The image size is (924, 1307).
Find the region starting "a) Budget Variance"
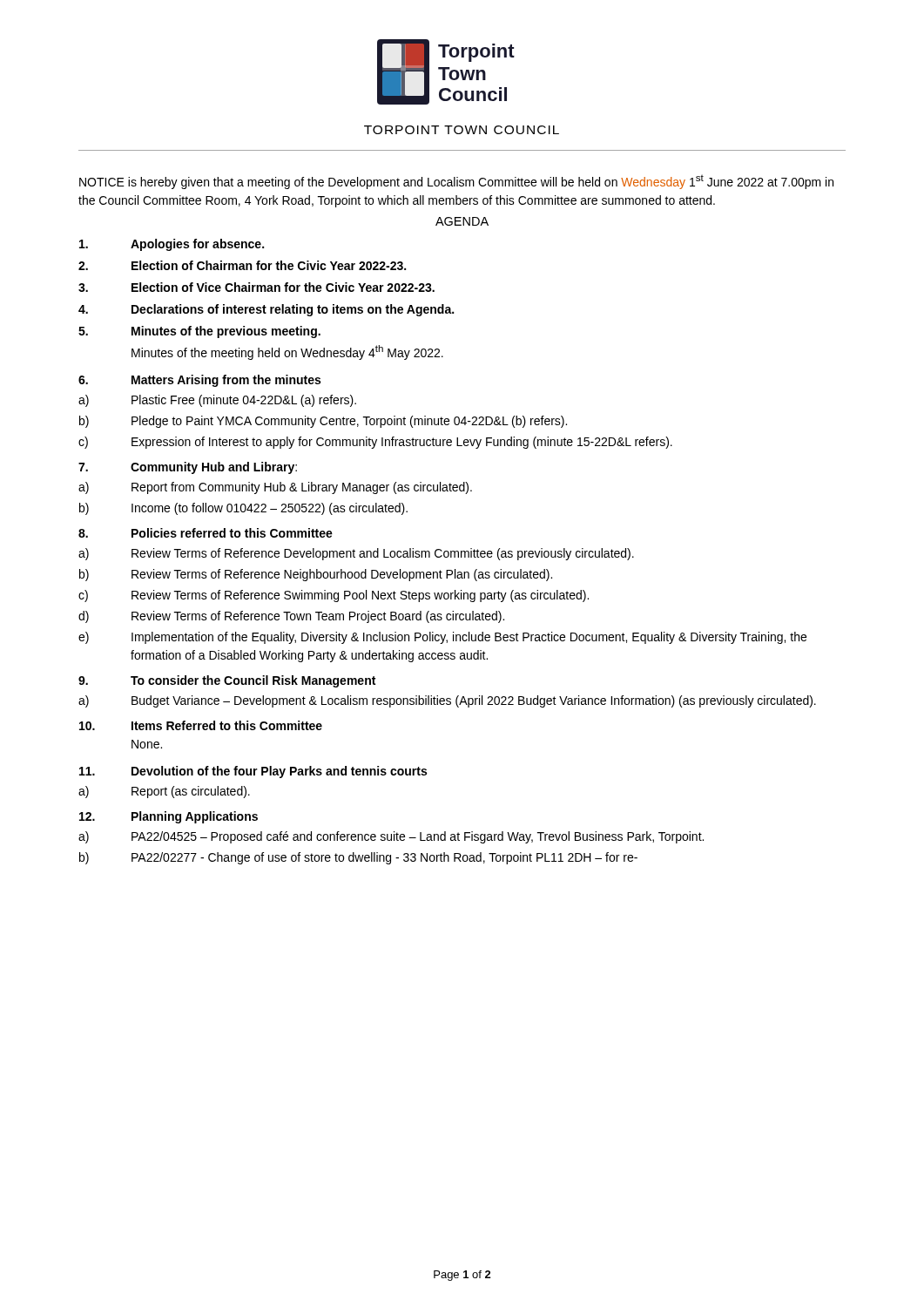tap(462, 701)
